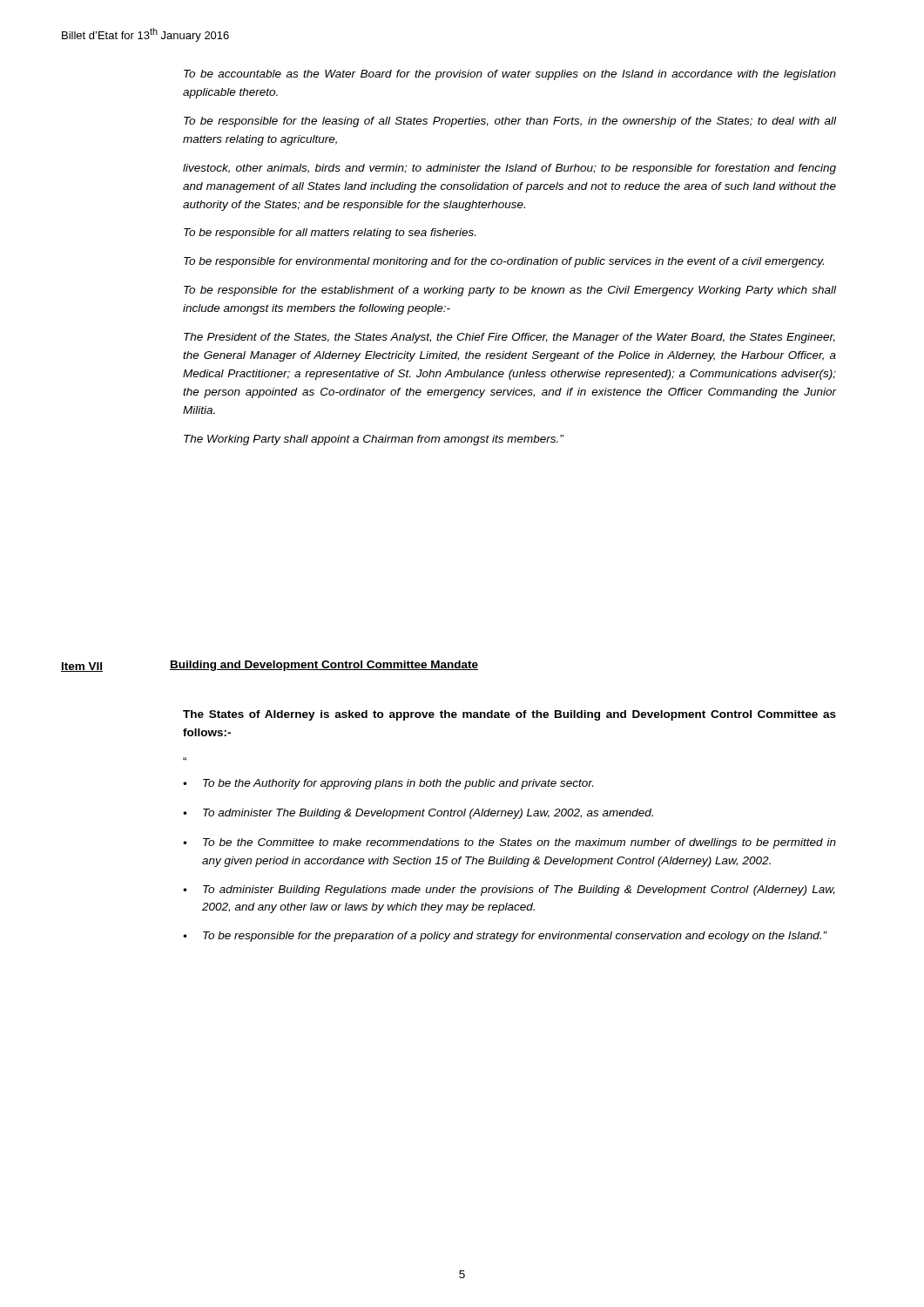Find the block on this page that starts "• To administer The"

[509, 814]
